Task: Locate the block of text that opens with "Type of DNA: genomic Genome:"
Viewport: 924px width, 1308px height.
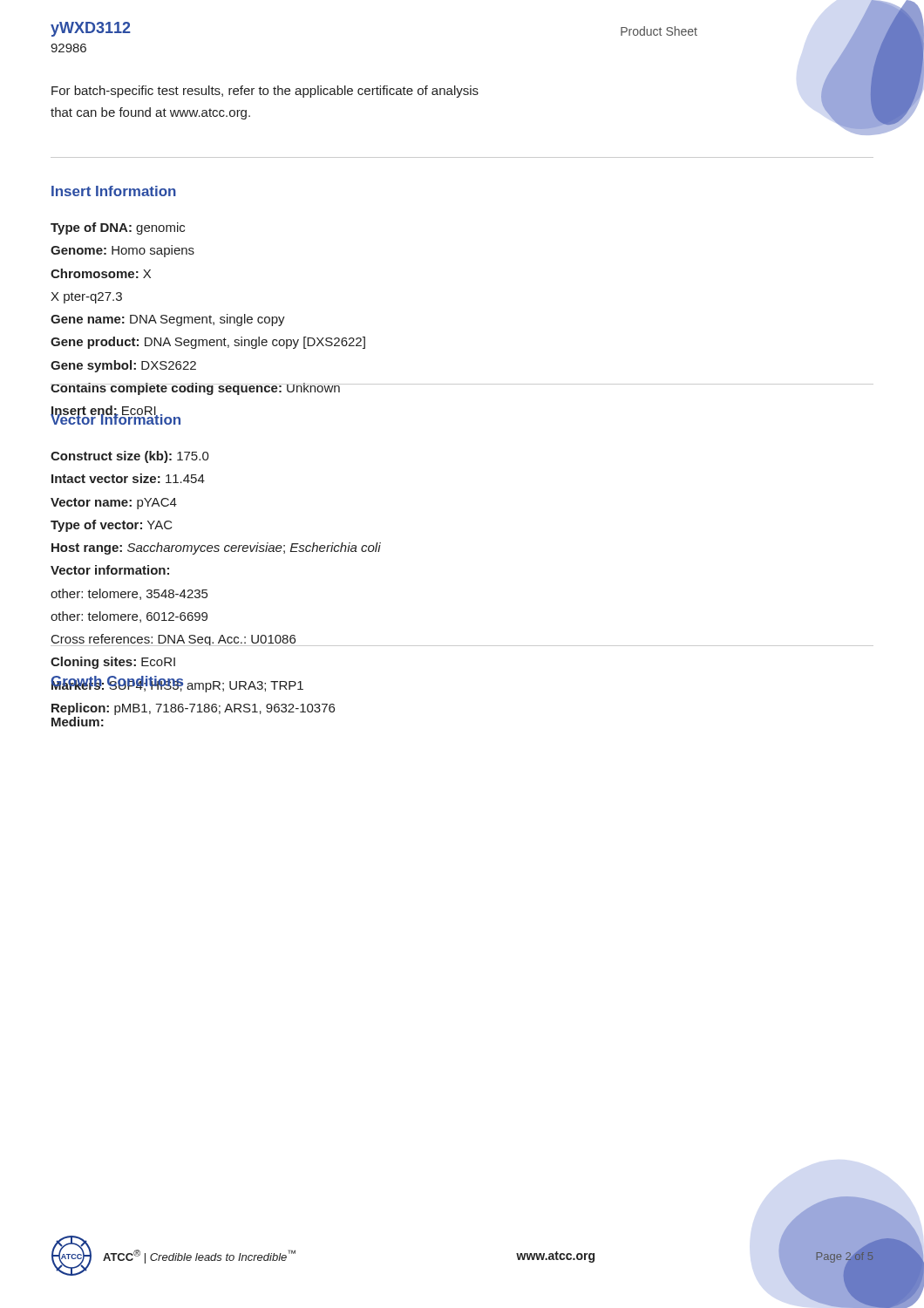Action: click(x=208, y=319)
